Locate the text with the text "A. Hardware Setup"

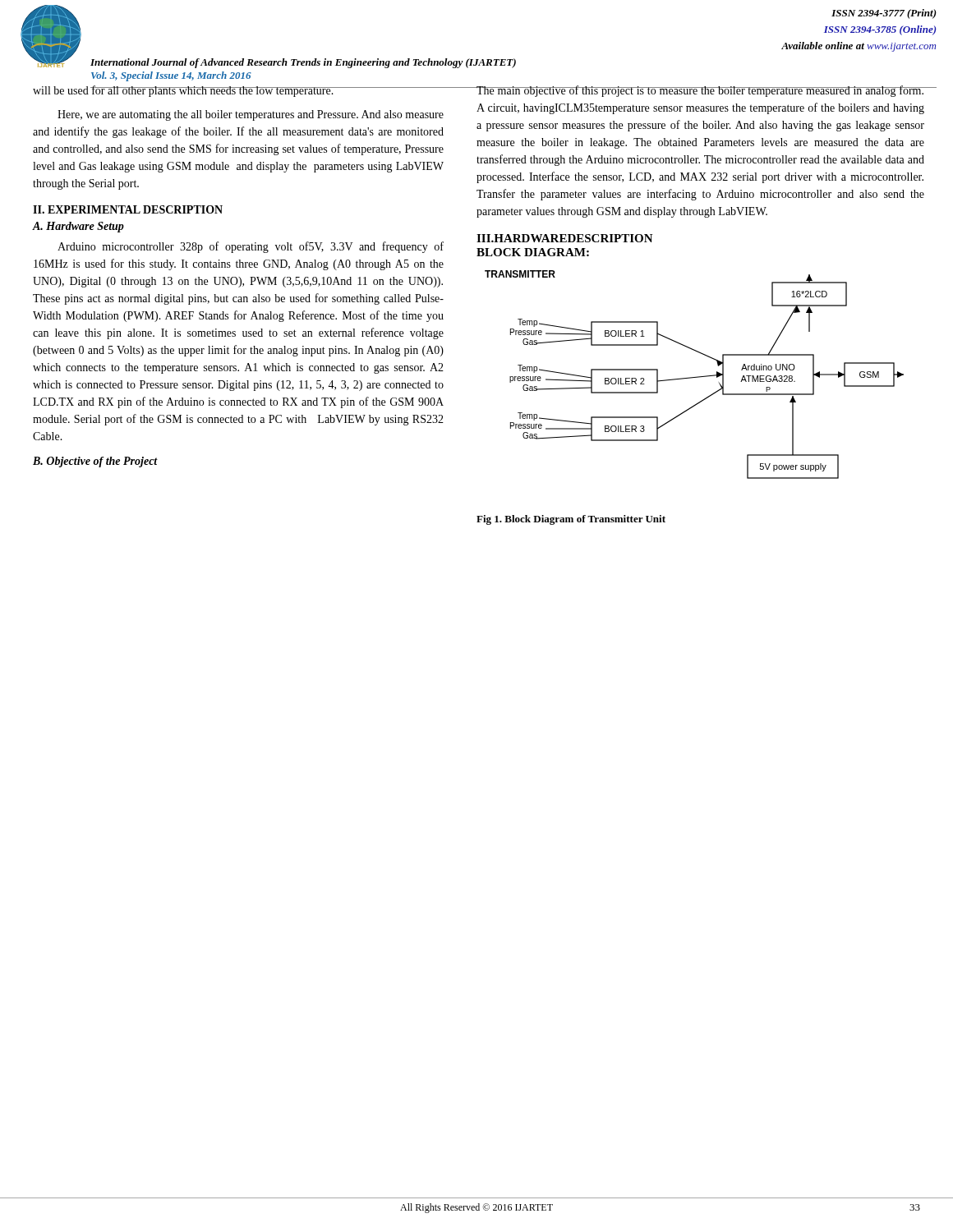[78, 226]
